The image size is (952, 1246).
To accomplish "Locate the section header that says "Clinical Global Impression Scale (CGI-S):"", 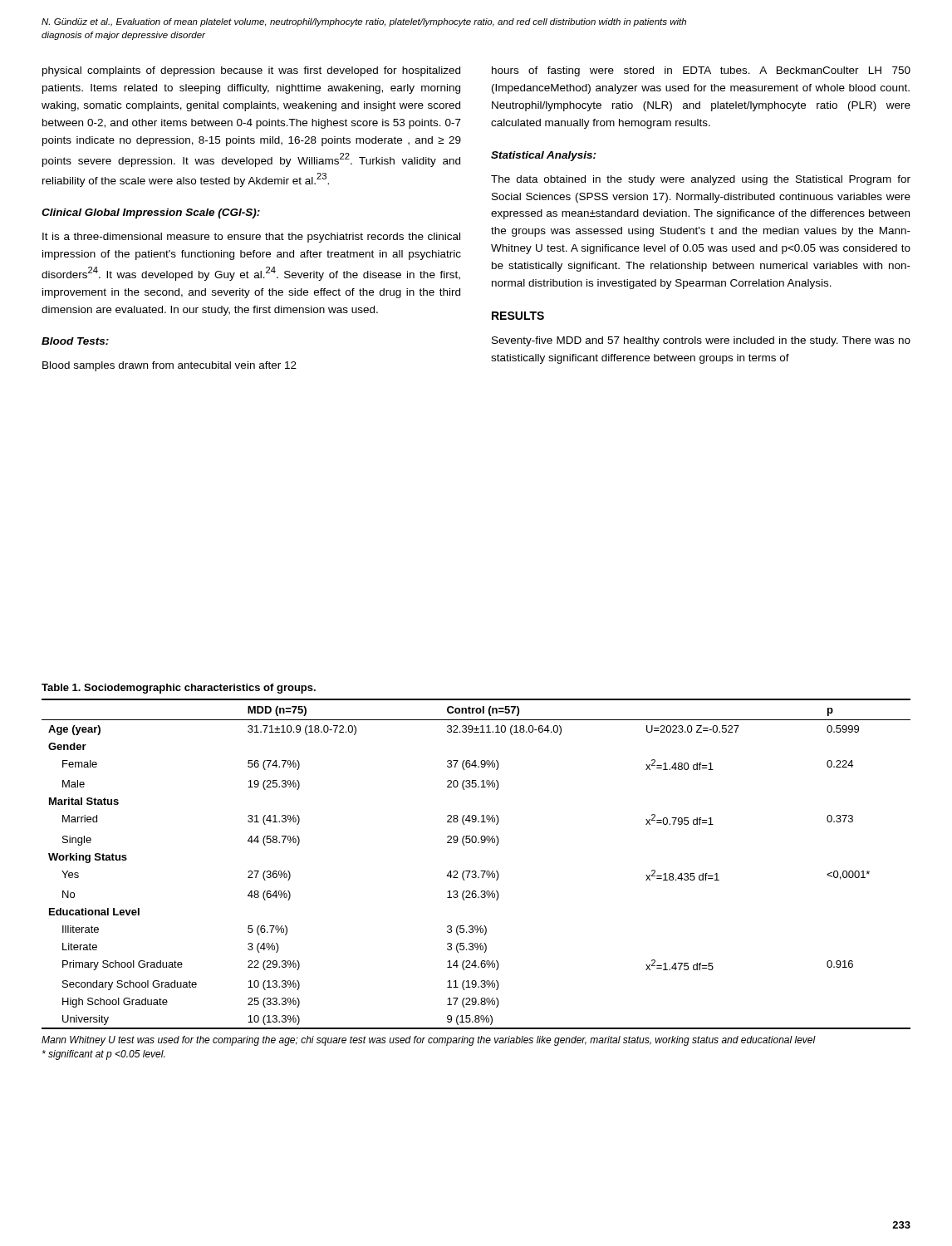I will coord(151,213).
